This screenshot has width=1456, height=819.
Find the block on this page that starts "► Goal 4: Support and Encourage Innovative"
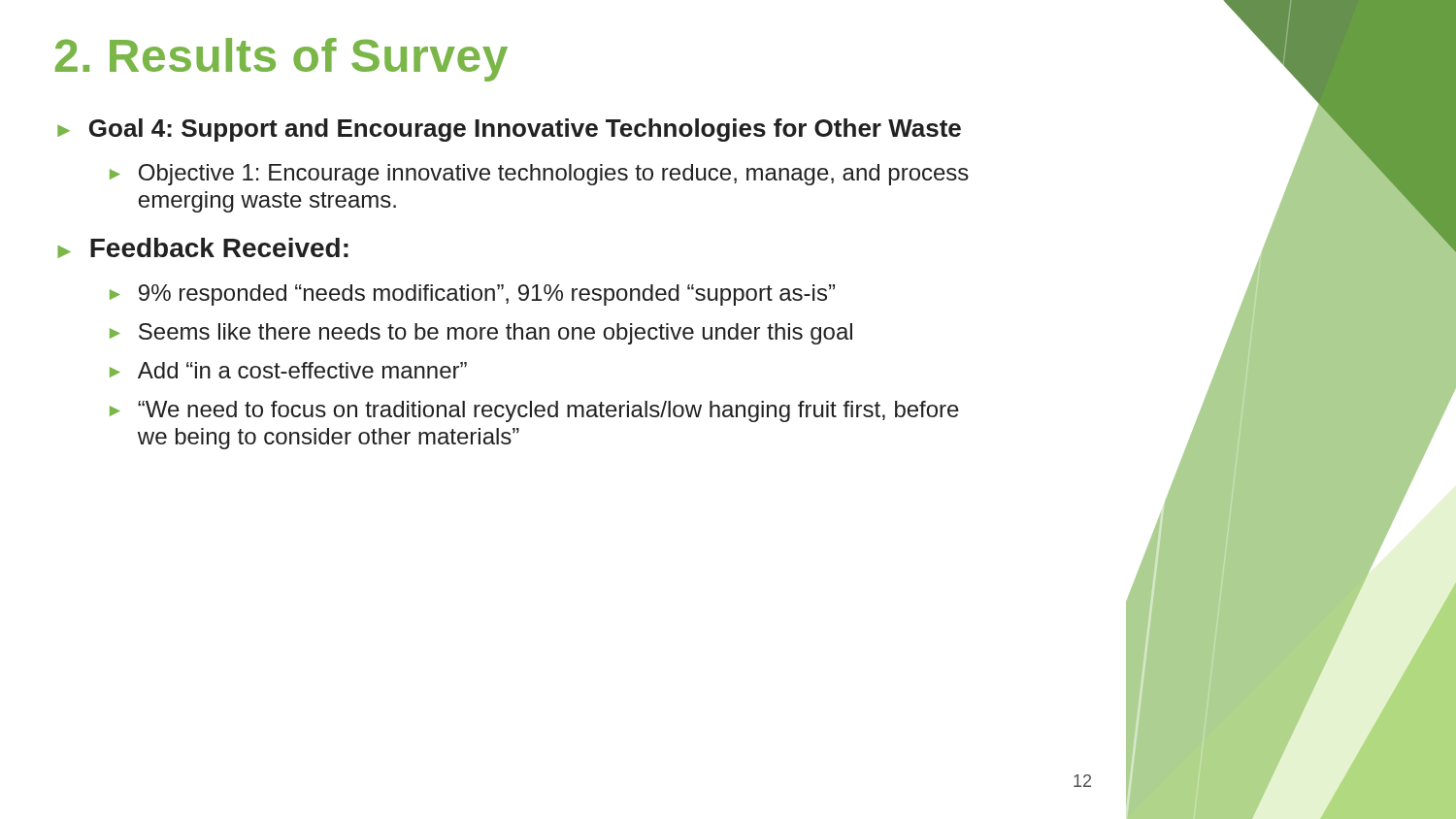(508, 129)
